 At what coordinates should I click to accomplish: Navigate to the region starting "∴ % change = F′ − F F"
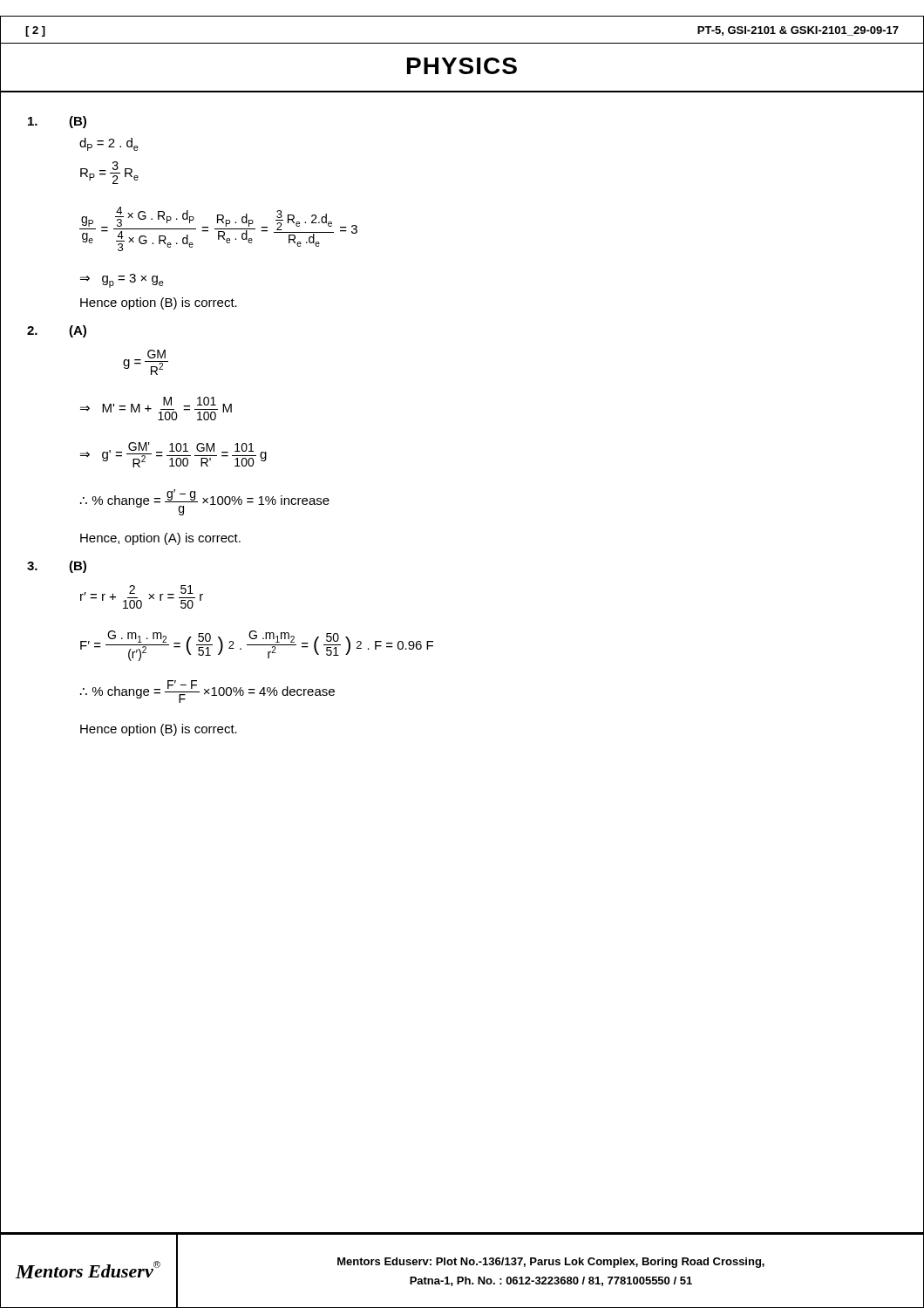coord(207,692)
